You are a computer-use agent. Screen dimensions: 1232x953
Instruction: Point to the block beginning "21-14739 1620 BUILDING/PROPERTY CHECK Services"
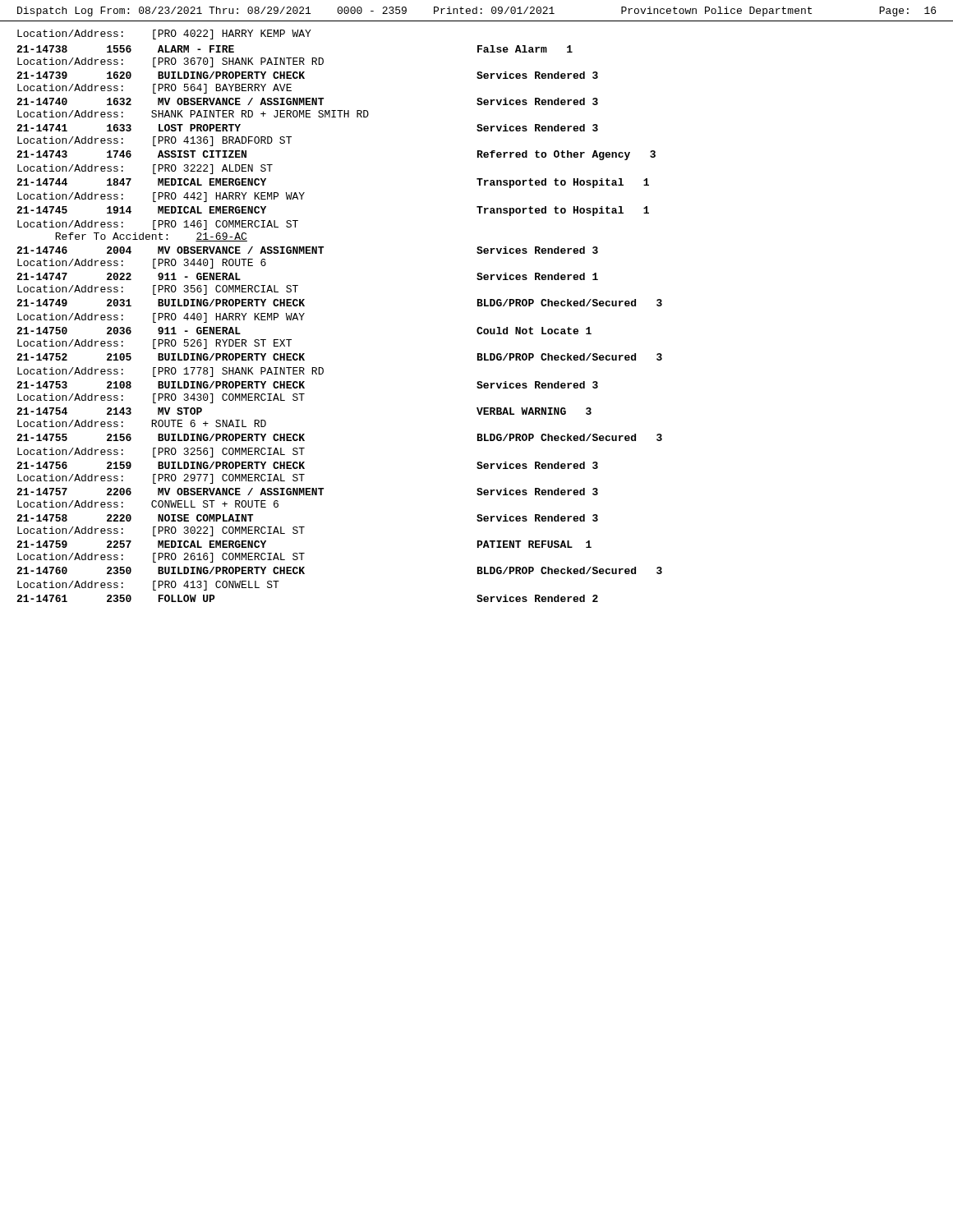click(x=476, y=82)
